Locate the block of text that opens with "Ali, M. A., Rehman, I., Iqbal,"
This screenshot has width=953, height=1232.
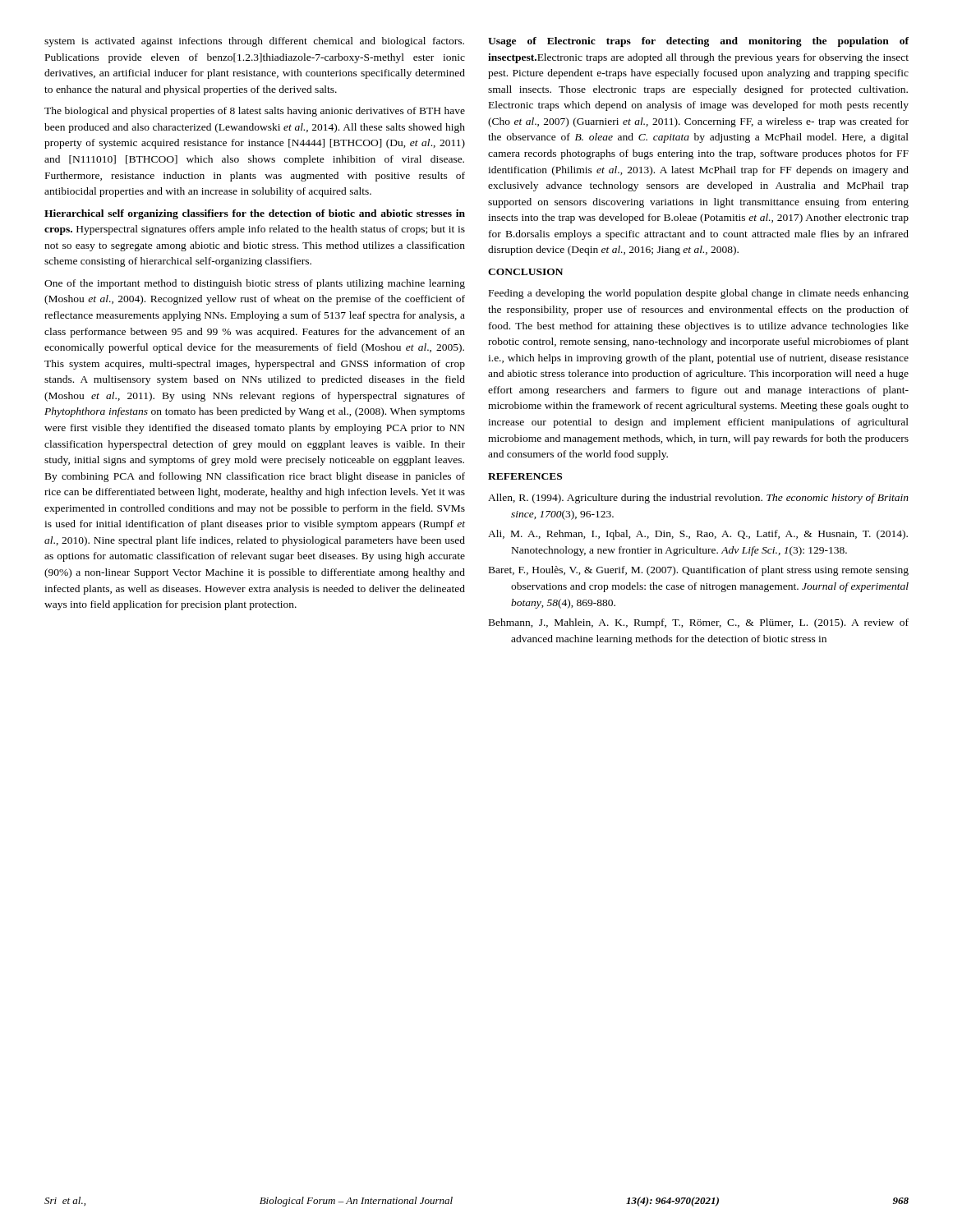coord(698,542)
